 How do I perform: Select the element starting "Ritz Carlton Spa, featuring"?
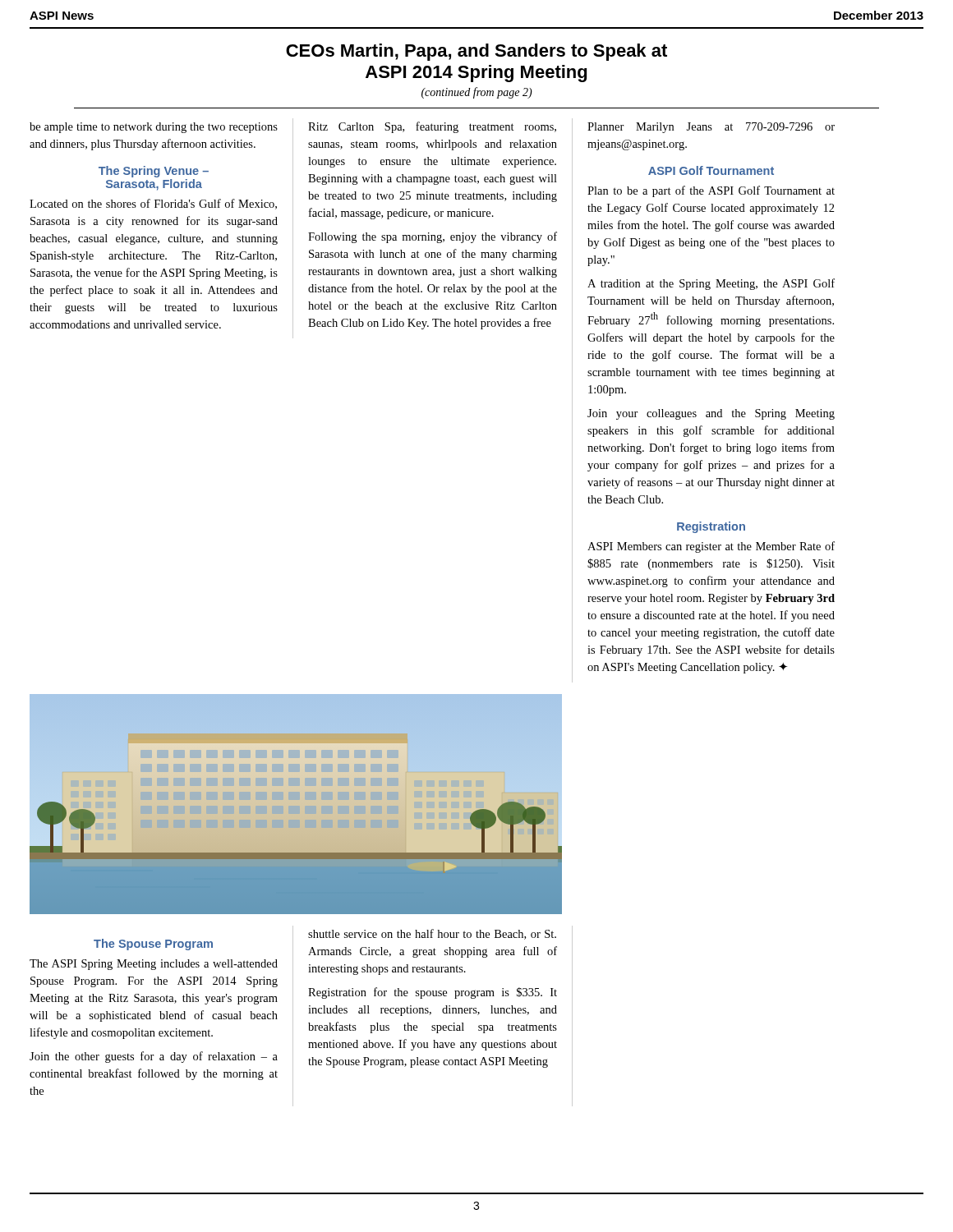tap(433, 225)
